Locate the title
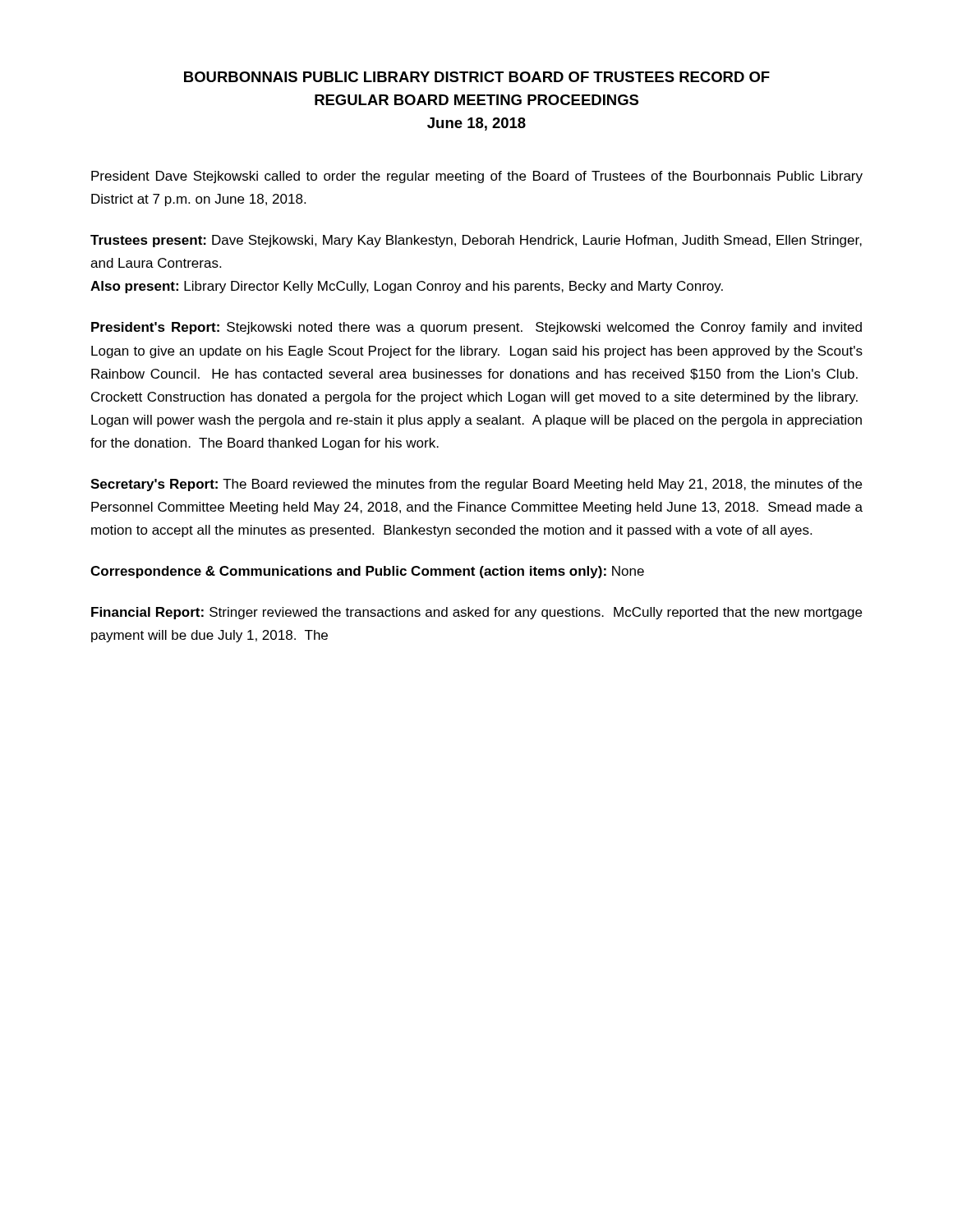 tap(476, 100)
